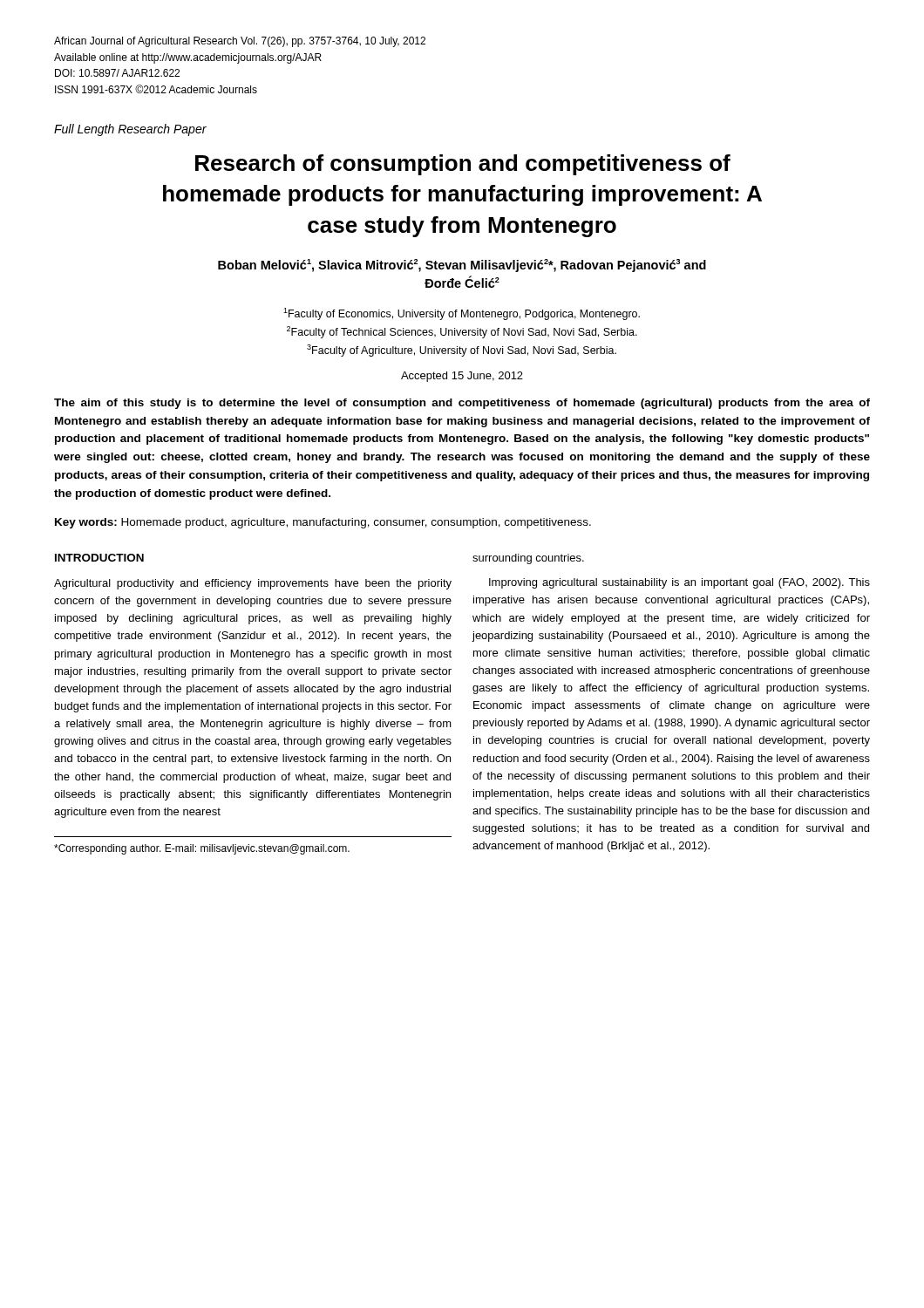Point to "Accepted 15 June, 2012"
The image size is (924, 1308).
click(x=462, y=375)
